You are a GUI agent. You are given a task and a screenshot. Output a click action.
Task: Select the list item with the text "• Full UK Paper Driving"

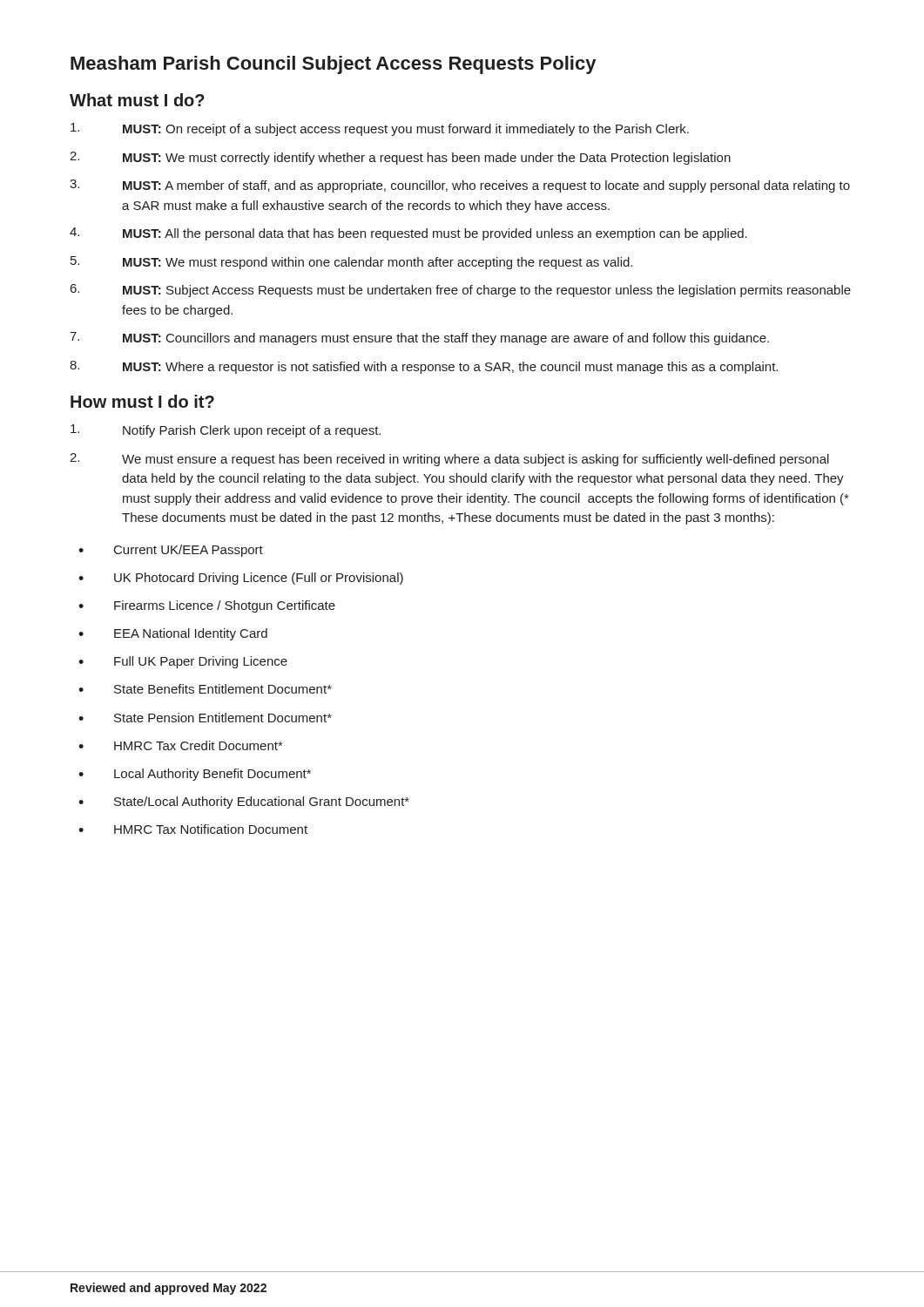[x=183, y=662]
